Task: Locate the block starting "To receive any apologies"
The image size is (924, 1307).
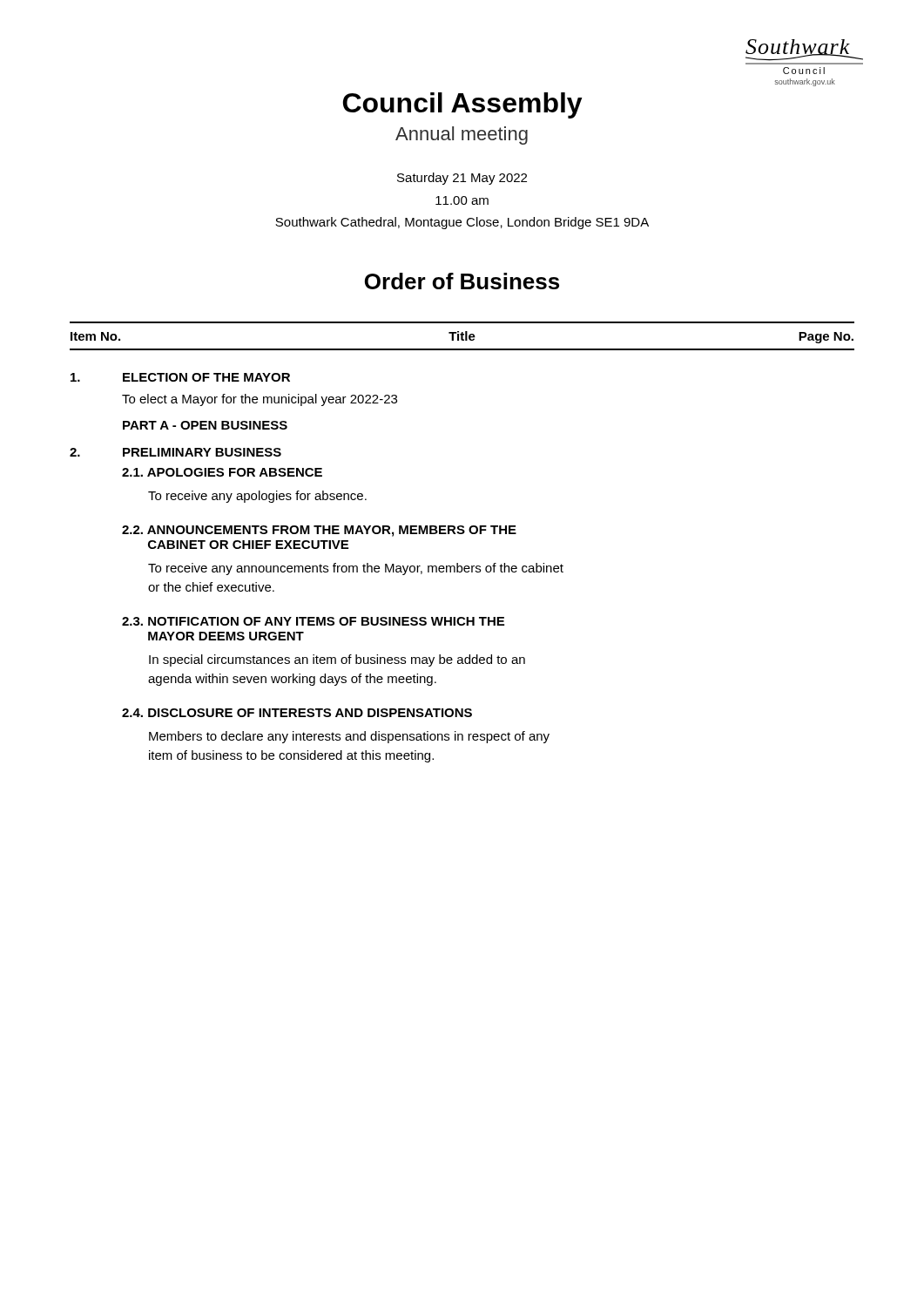Action: coord(258,495)
